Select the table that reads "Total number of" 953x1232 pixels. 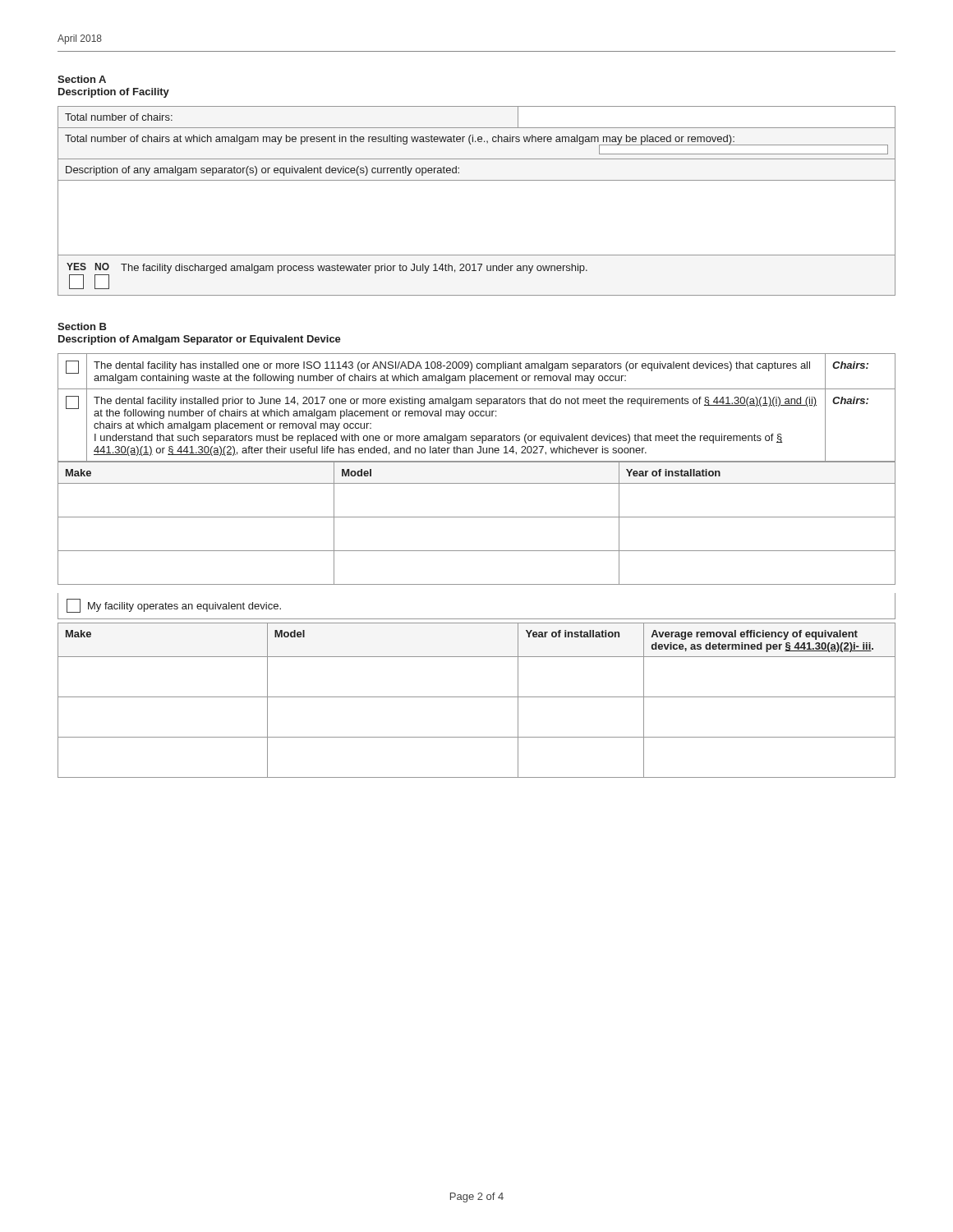coord(476,201)
